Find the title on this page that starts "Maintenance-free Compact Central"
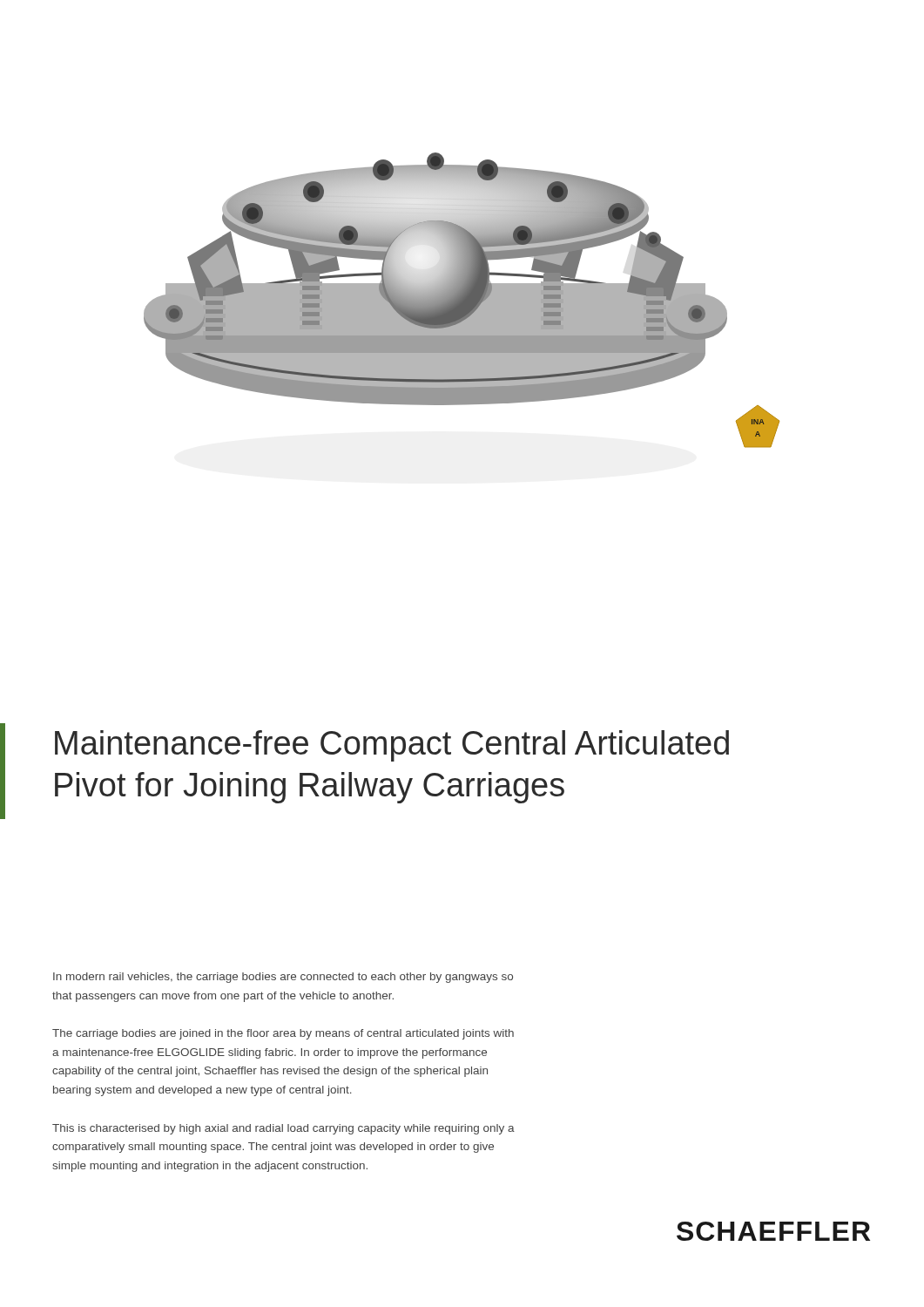 click(x=422, y=765)
